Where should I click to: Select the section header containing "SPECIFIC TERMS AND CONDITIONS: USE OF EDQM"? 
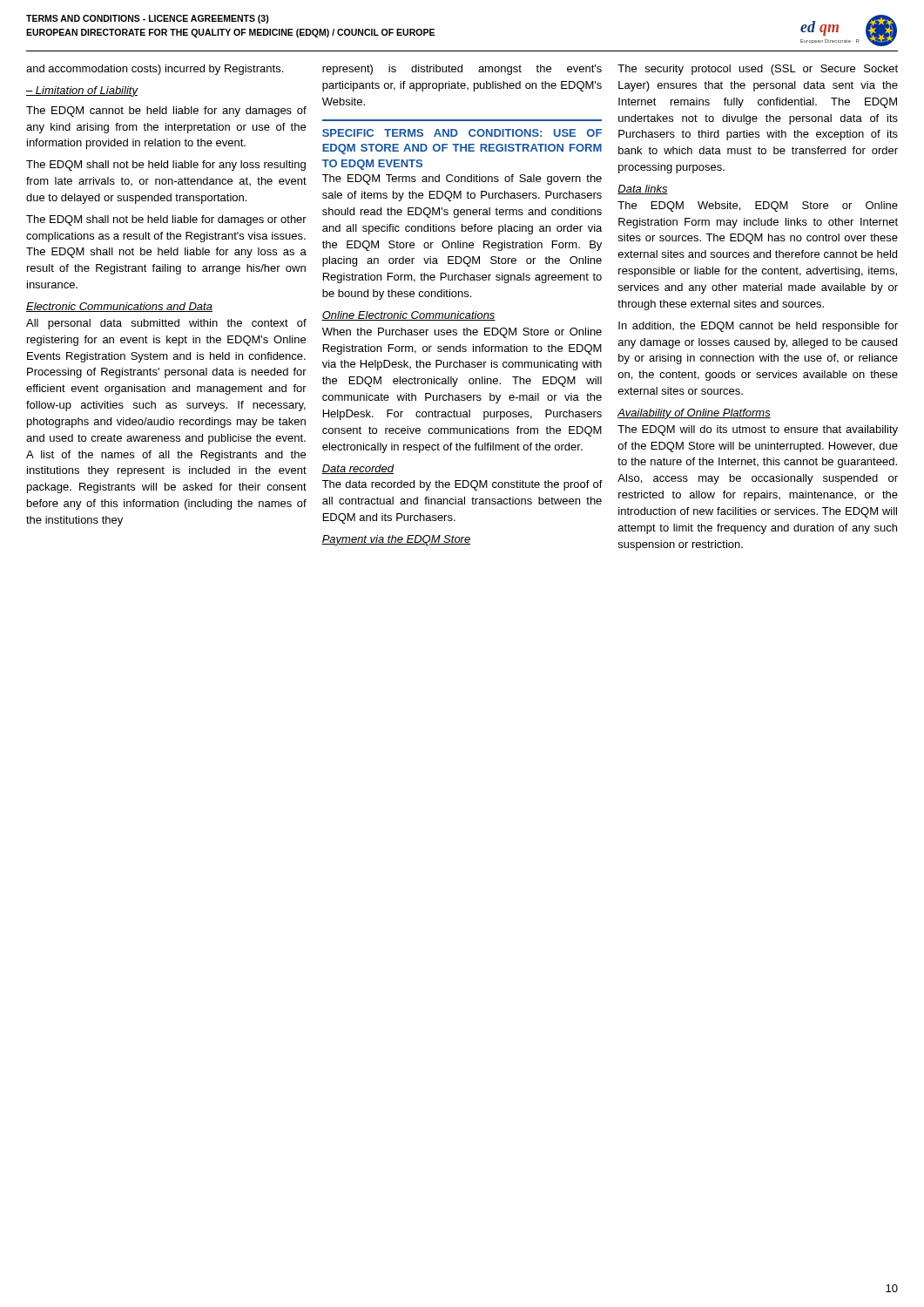coord(462,148)
